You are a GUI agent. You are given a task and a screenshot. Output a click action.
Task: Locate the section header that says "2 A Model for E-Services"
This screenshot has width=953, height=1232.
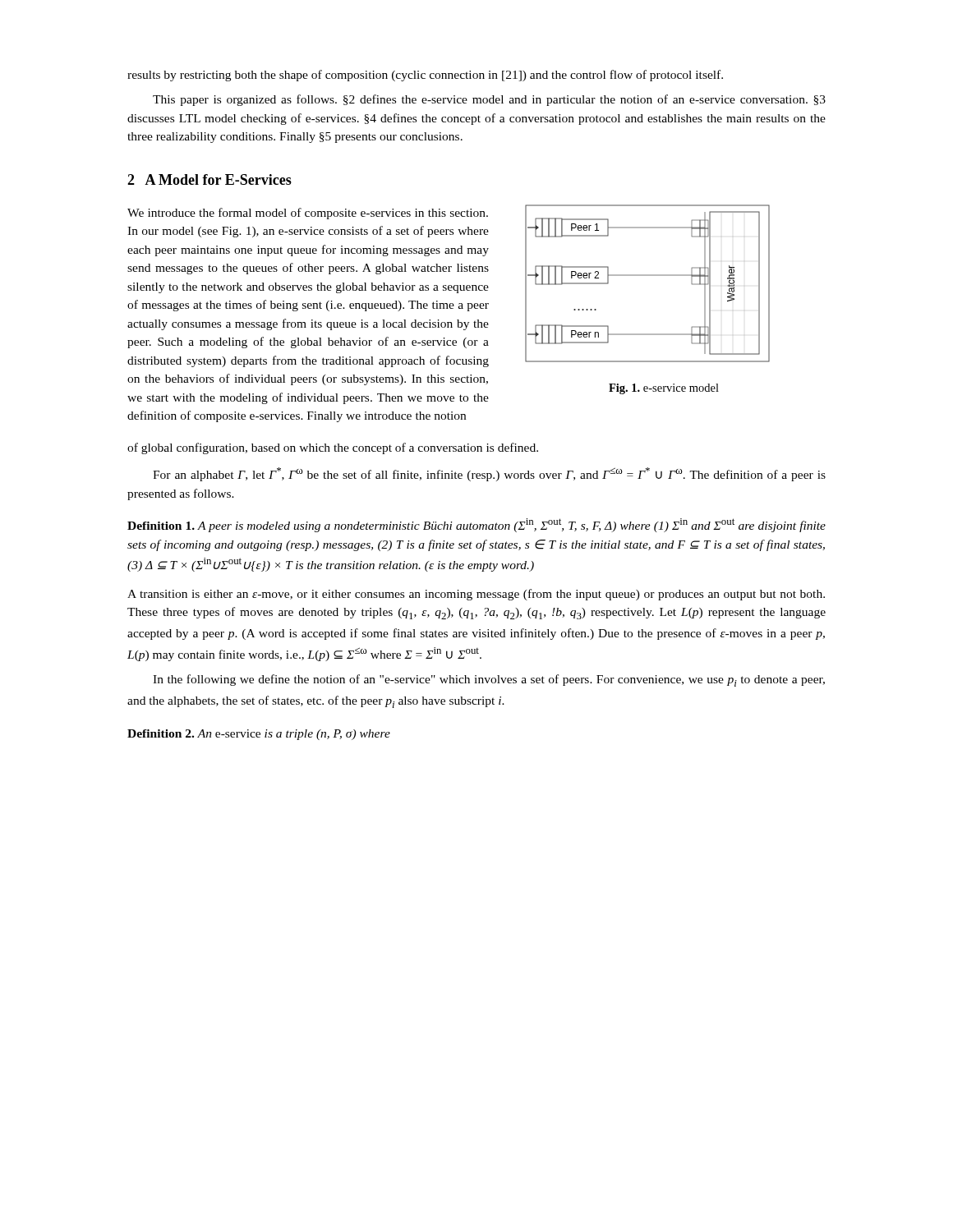click(x=209, y=180)
